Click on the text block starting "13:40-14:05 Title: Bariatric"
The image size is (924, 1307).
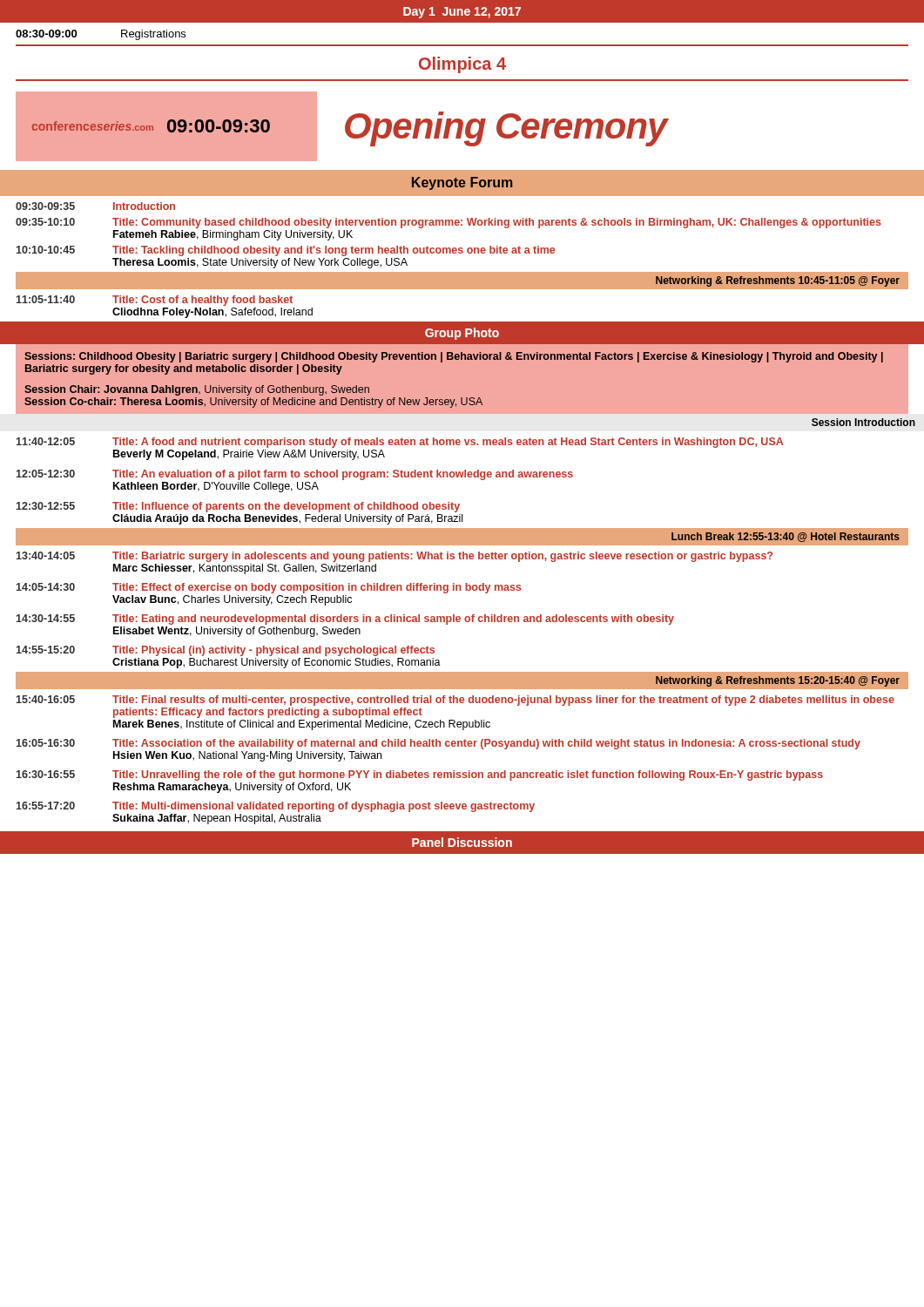(462, 562)
